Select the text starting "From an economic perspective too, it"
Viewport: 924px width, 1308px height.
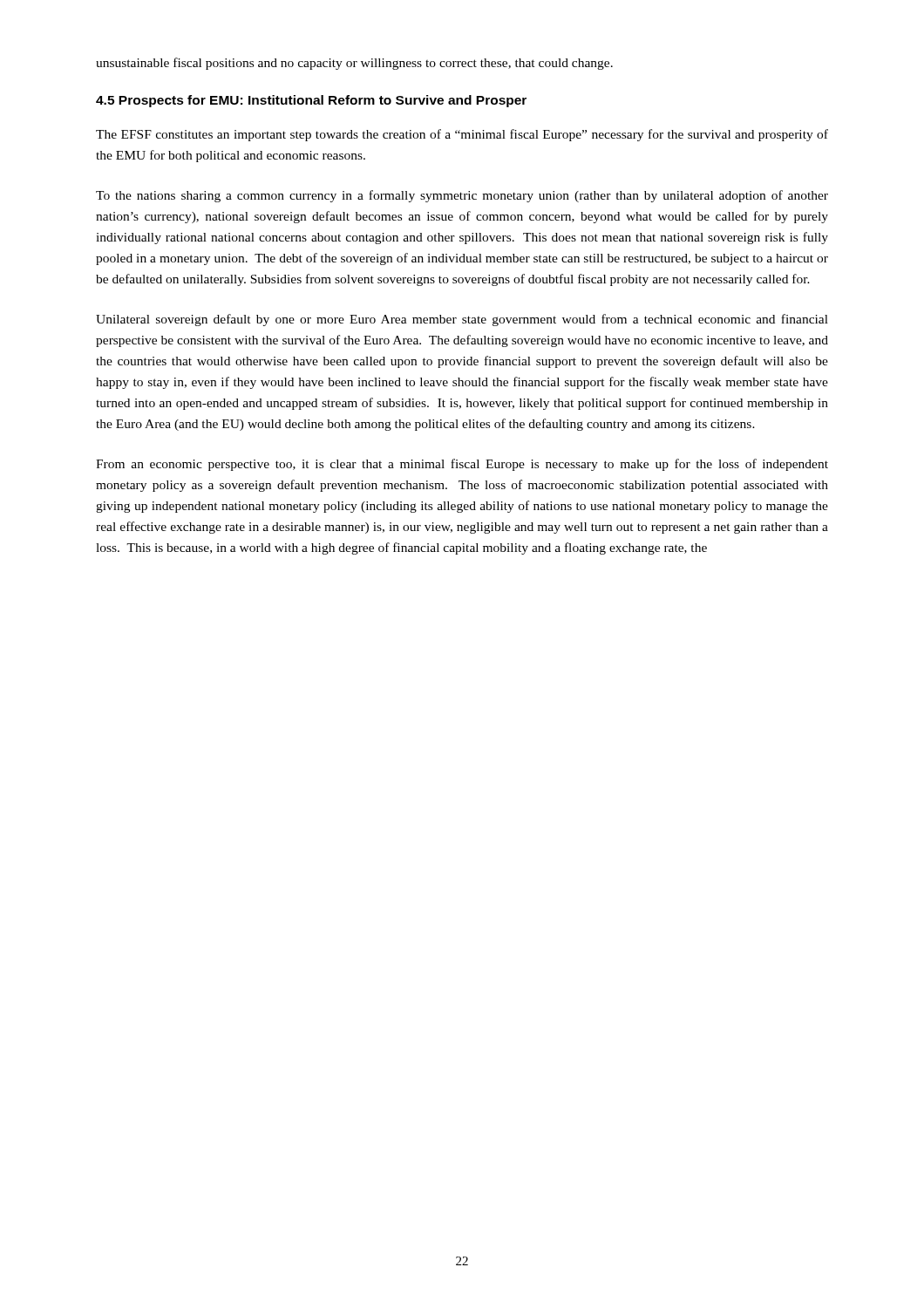462,506
